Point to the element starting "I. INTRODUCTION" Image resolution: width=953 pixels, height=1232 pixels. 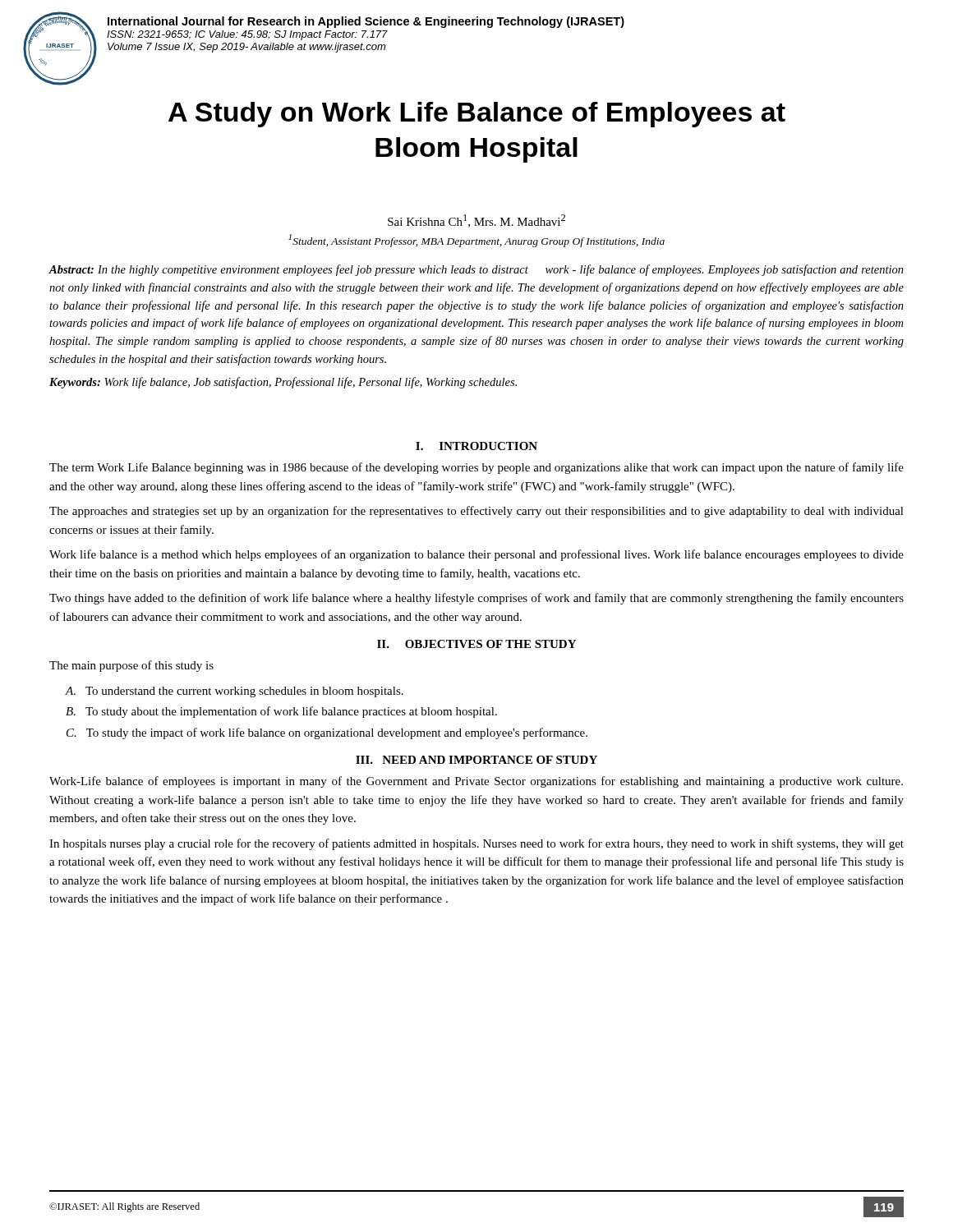click(x=476, y=446)
